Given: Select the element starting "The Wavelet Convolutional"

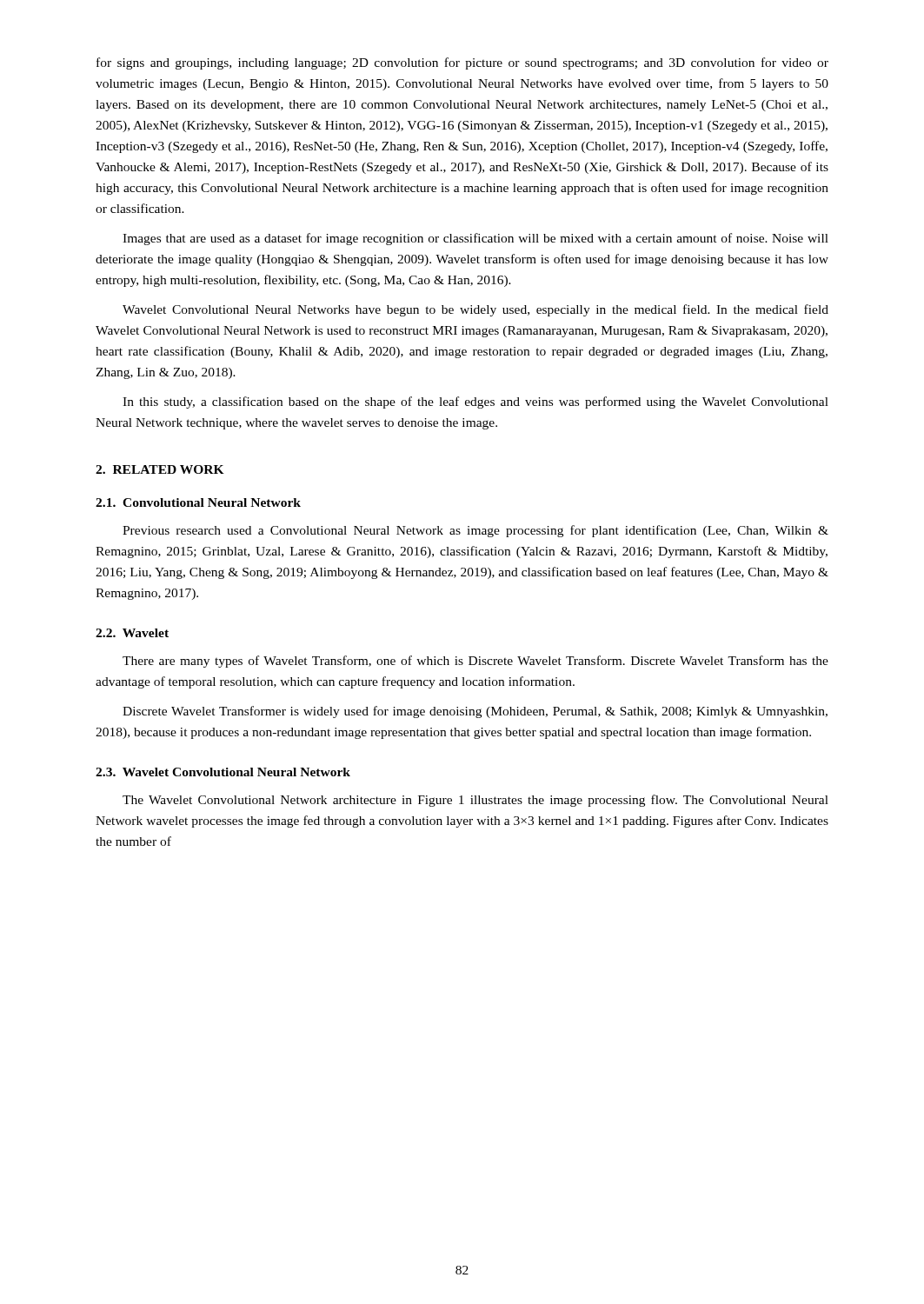Looking at the screenshot, I should pyautogui.click(x=462, y=821).
